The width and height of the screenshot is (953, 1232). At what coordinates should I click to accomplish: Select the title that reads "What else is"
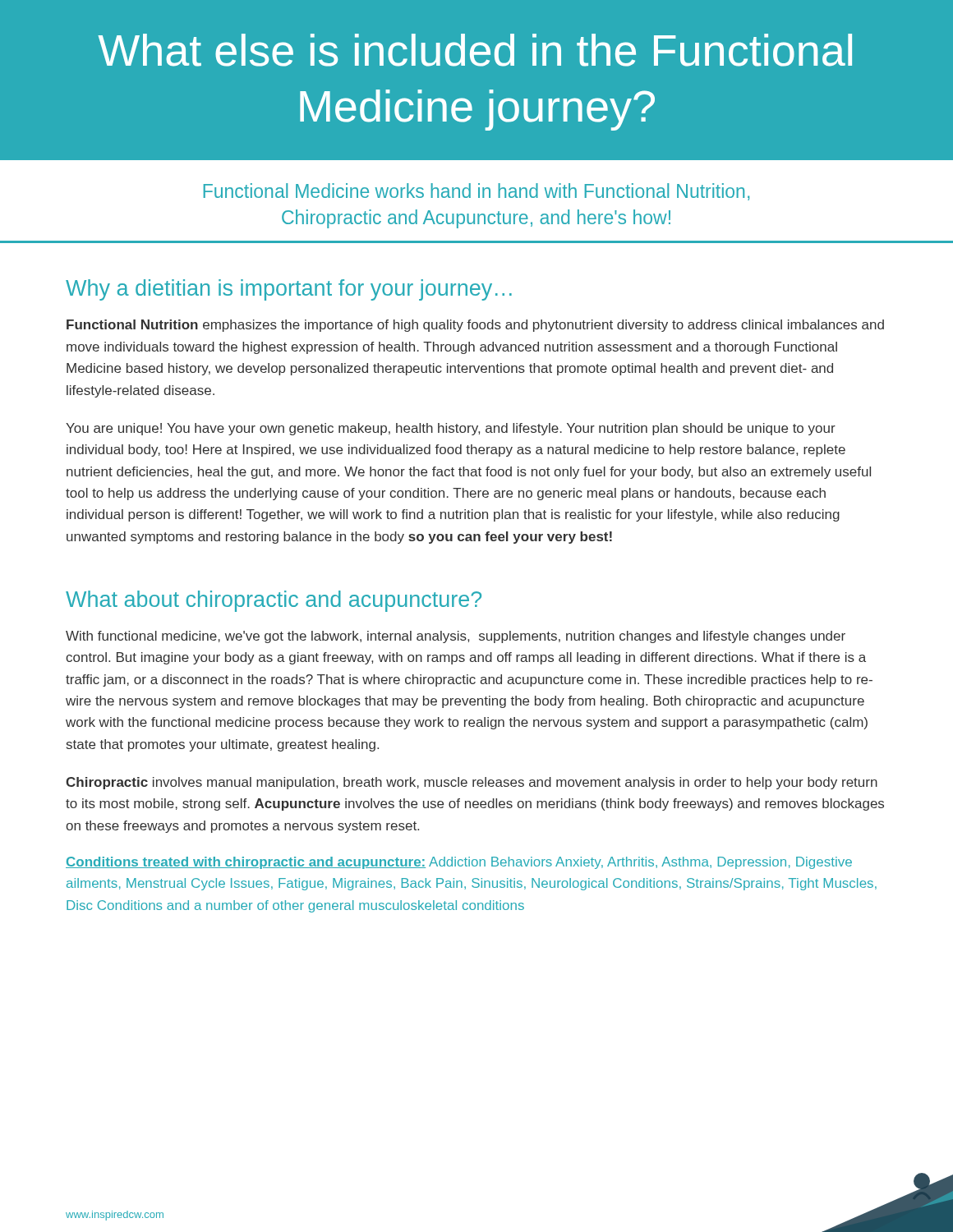coord(476,78)
